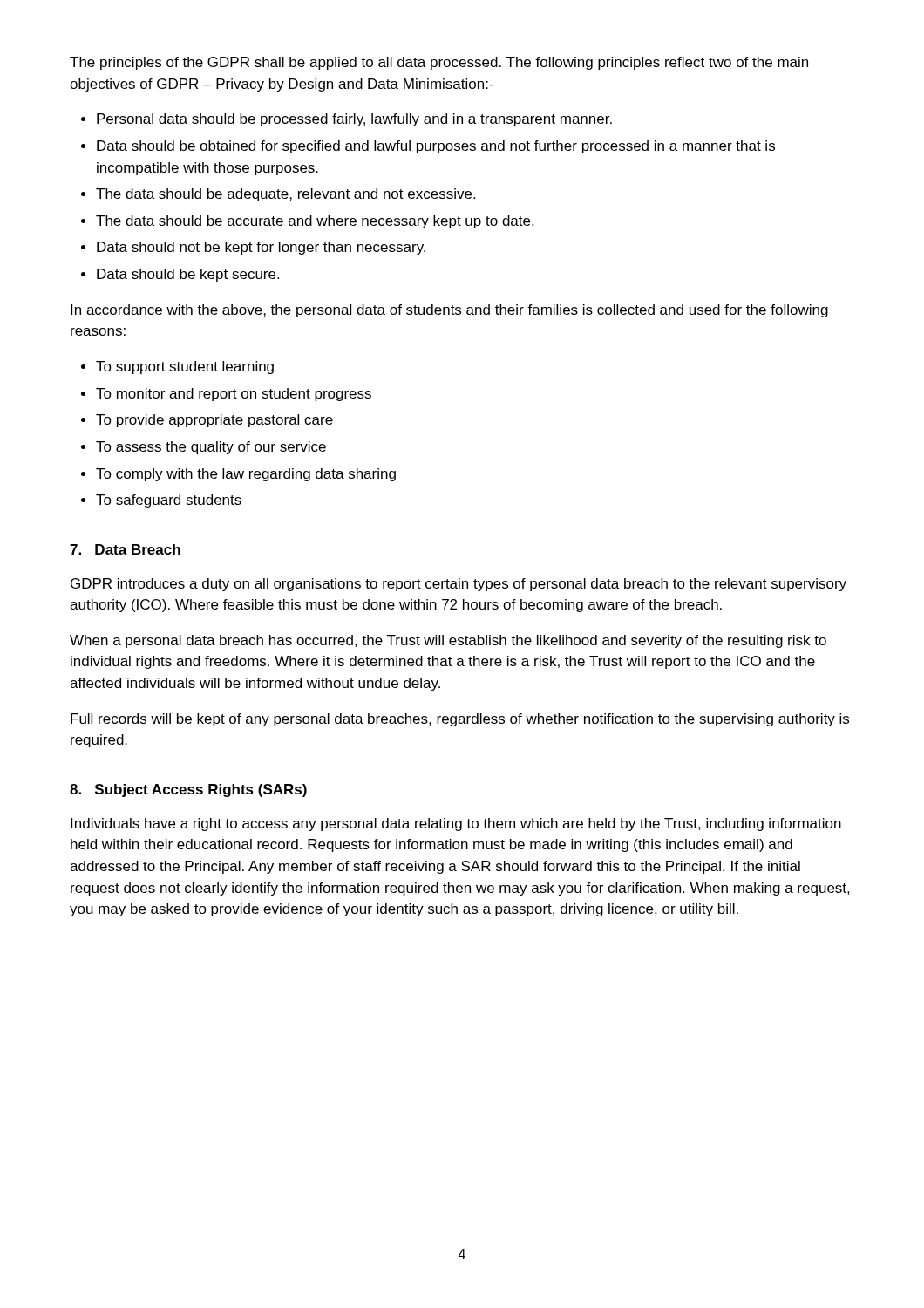
Task: Locate the block starting "Data should be obtained for"
Action: tap(436, 157)
